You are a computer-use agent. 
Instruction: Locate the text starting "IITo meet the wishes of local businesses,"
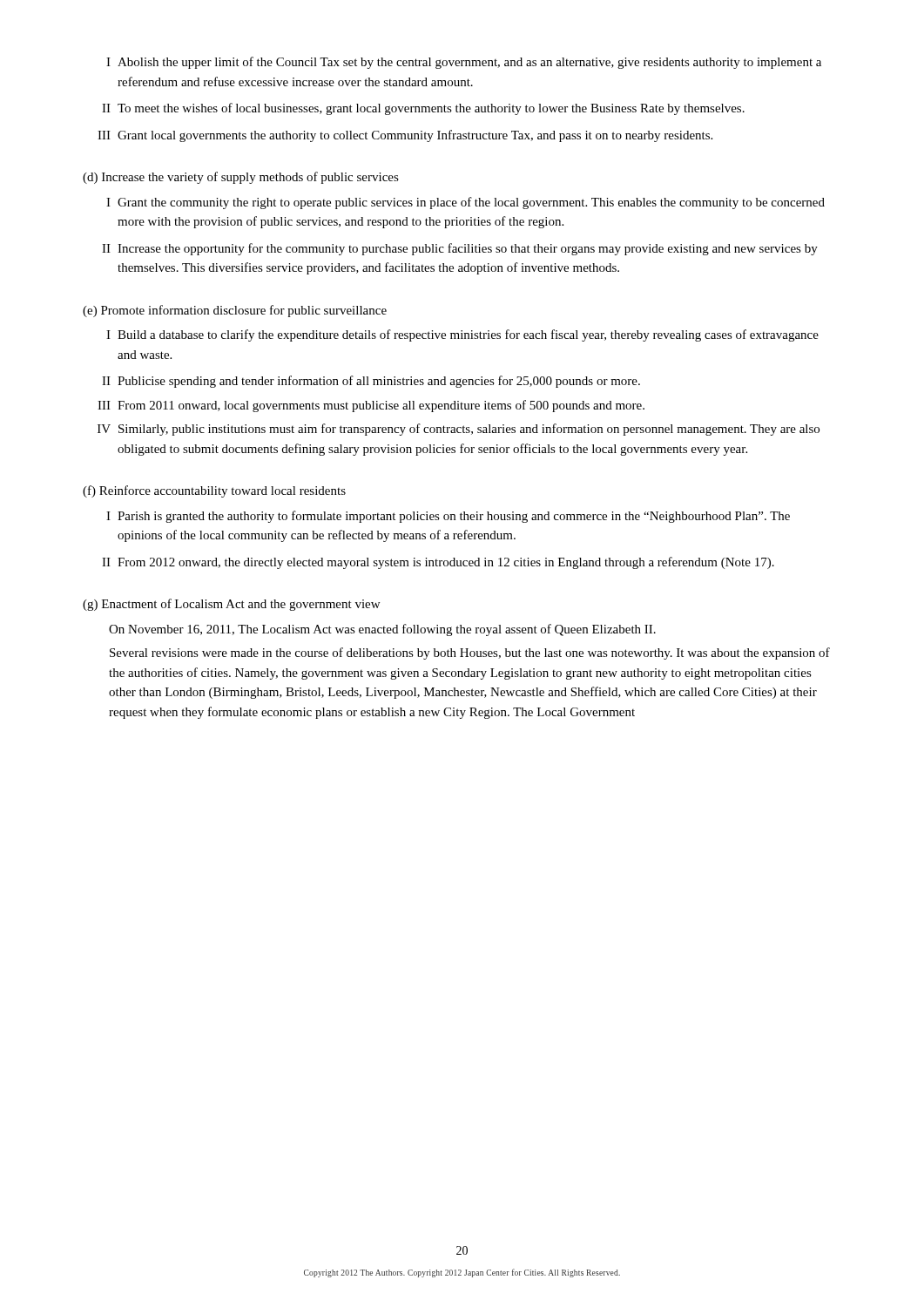(x=455, y=108)
